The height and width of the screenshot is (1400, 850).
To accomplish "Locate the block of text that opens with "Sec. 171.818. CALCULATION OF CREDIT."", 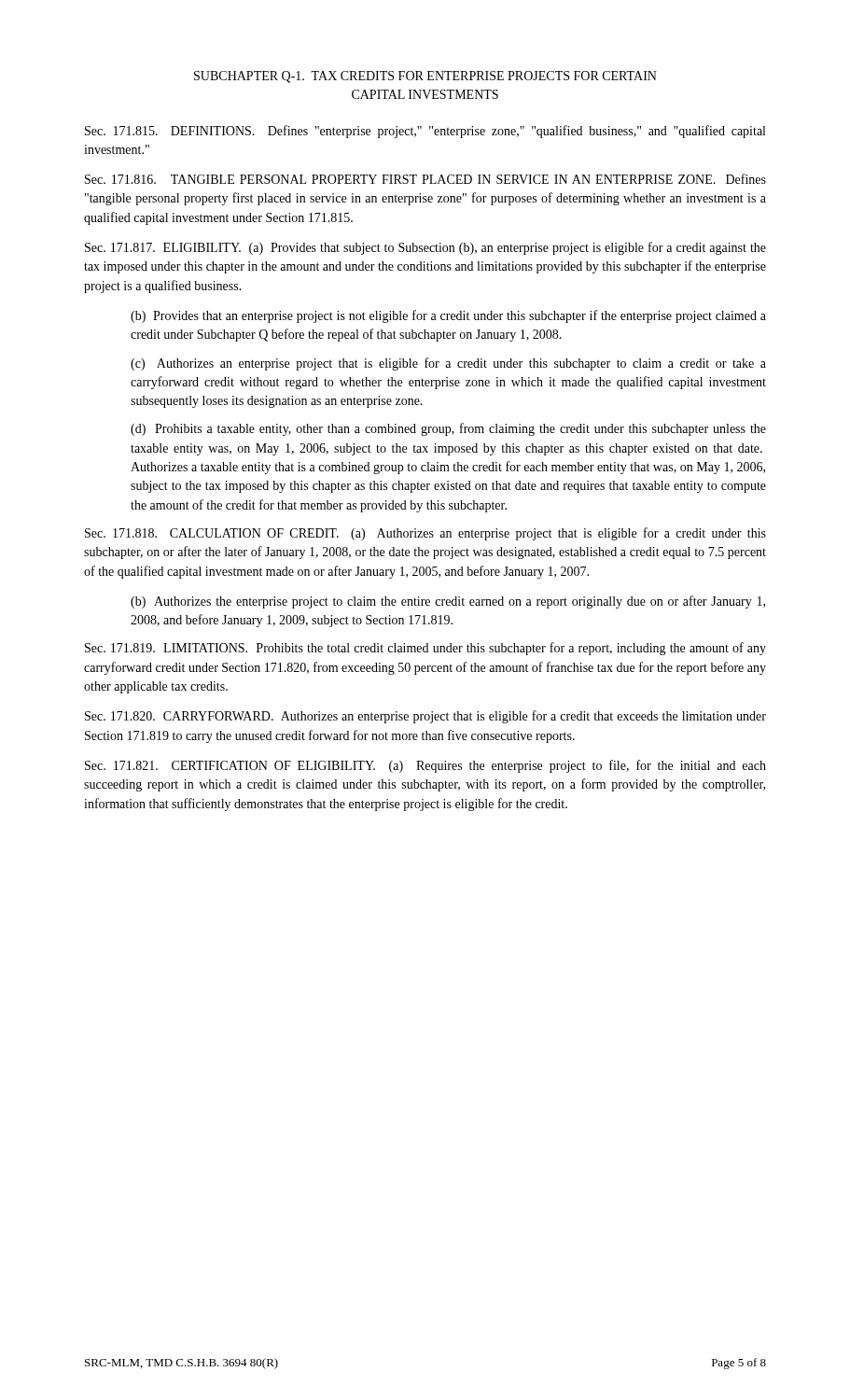I will (425, 552).
